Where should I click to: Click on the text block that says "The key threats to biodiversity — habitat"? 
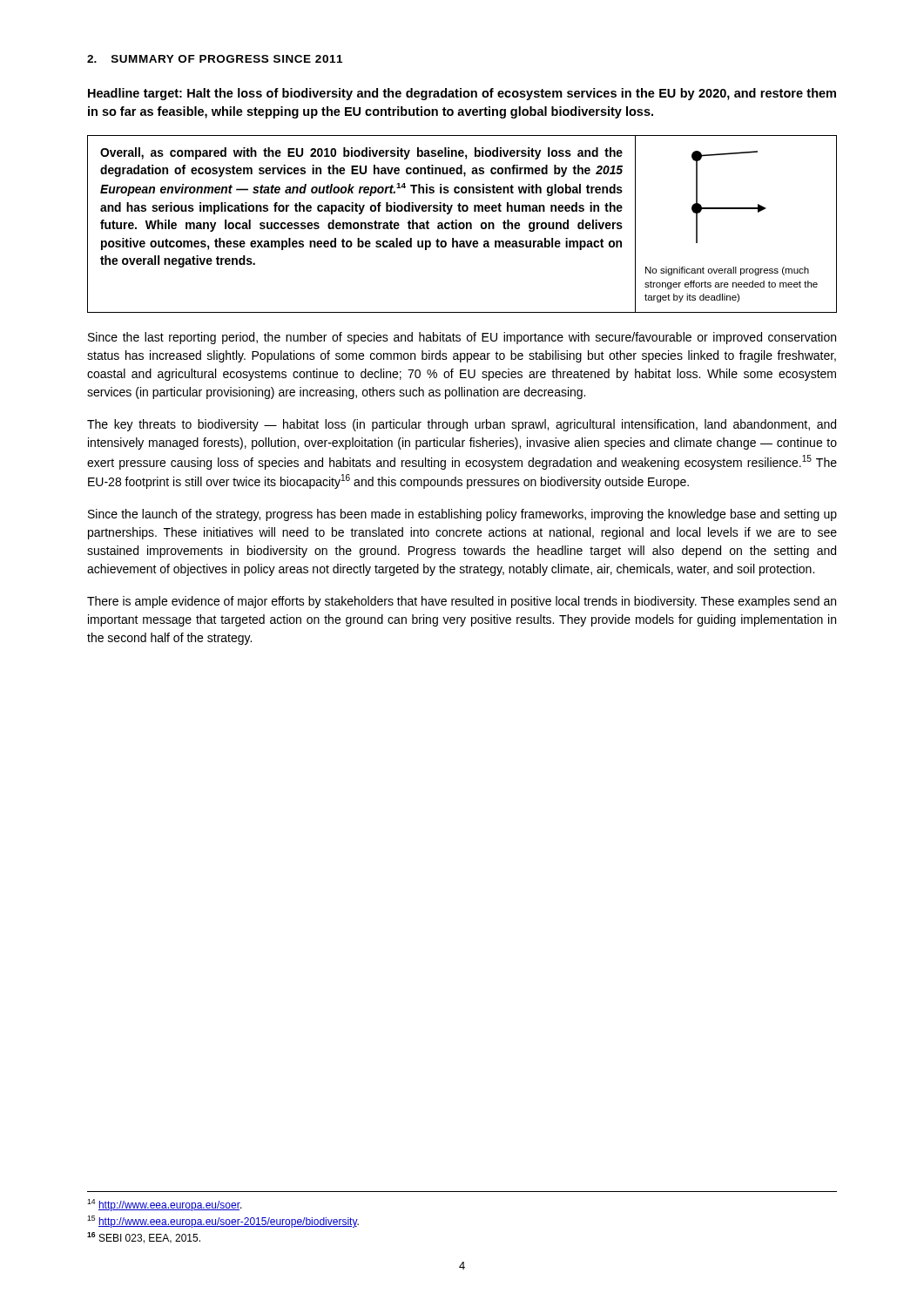(462, 453)
